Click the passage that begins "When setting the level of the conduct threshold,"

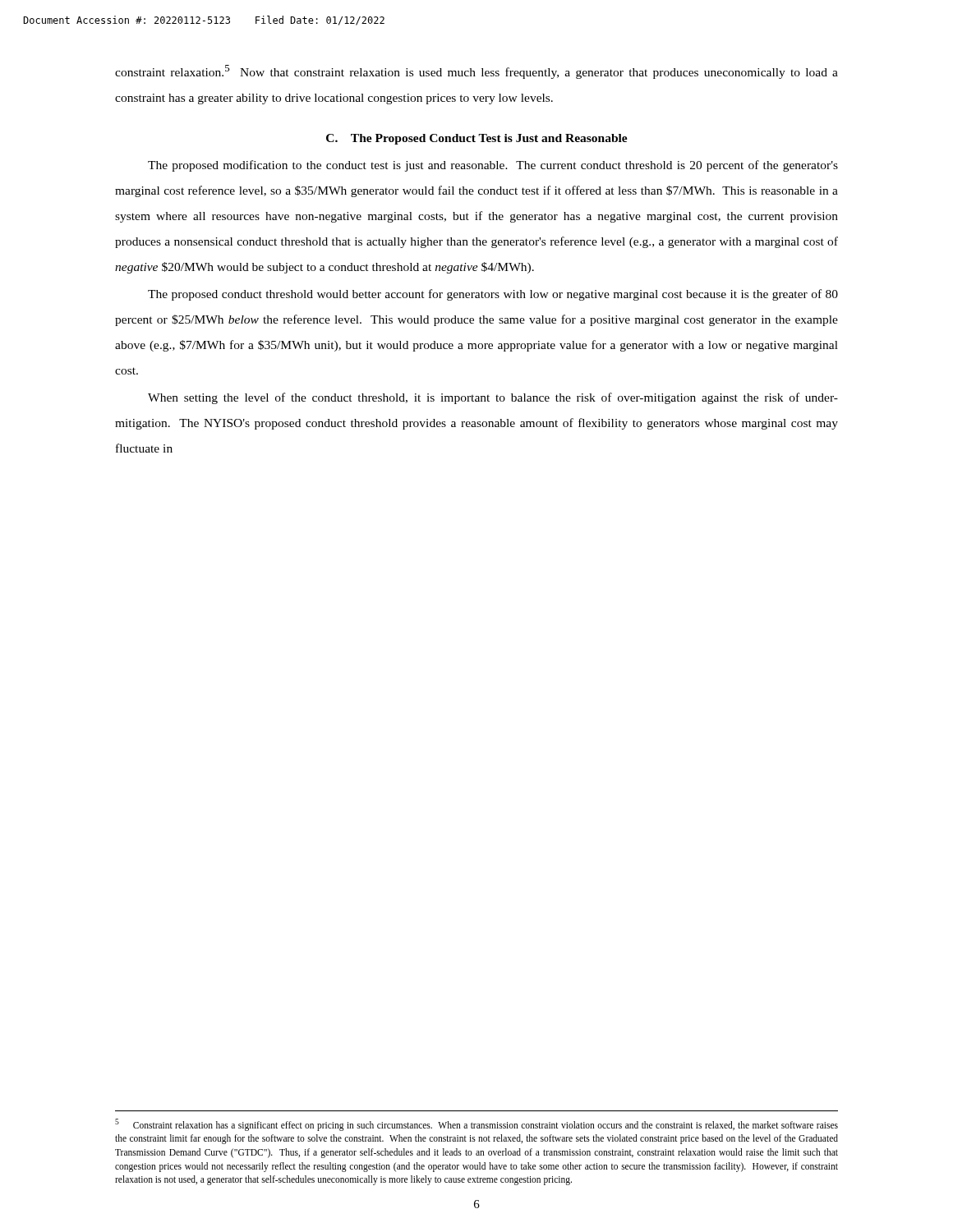click(476, 423)
